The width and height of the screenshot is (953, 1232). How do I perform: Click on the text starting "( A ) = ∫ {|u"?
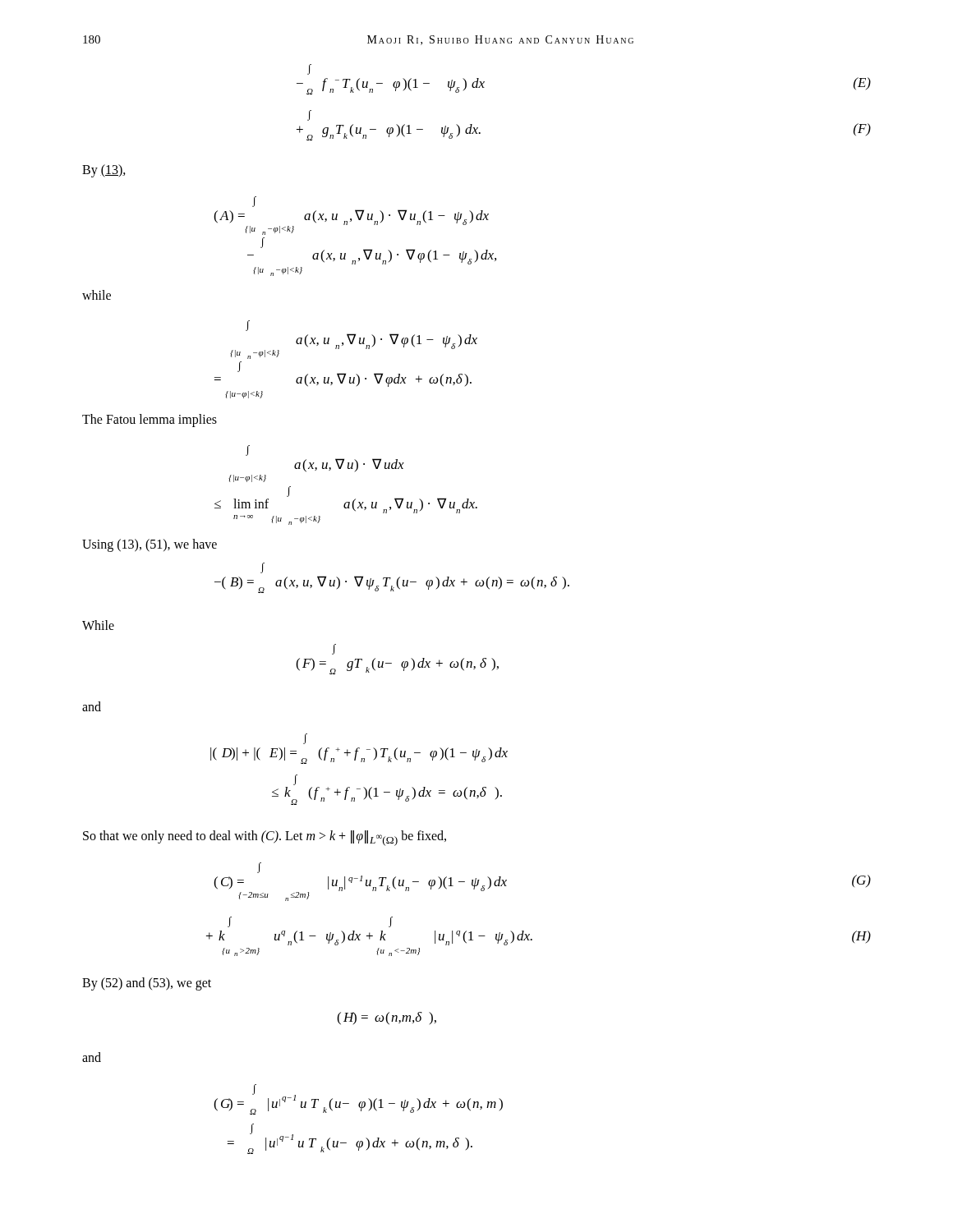coord(476,232)
